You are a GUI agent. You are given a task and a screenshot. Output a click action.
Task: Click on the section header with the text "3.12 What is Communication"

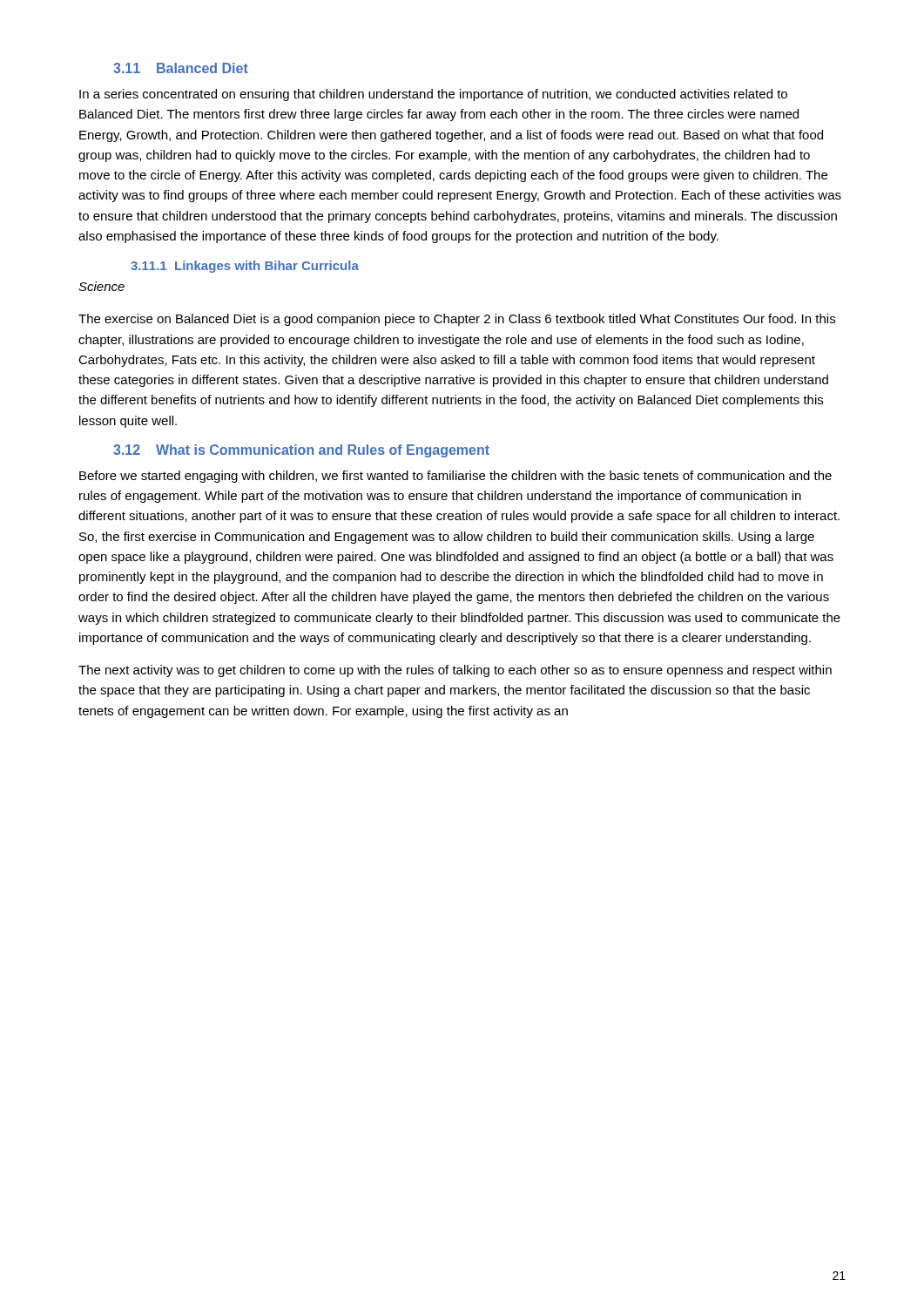pos(301,450)
